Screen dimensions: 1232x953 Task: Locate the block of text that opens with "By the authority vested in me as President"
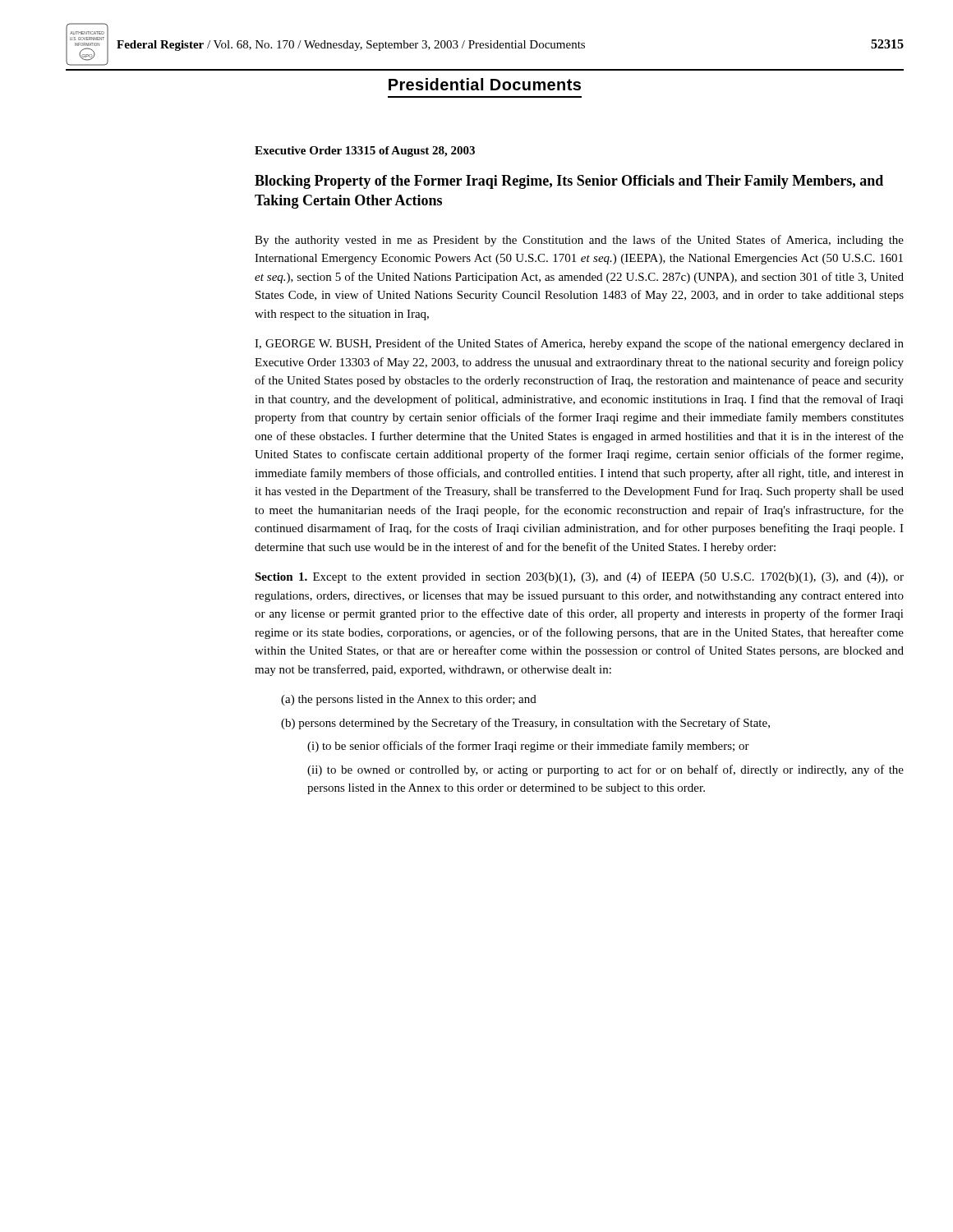click(x=579, y=276)
